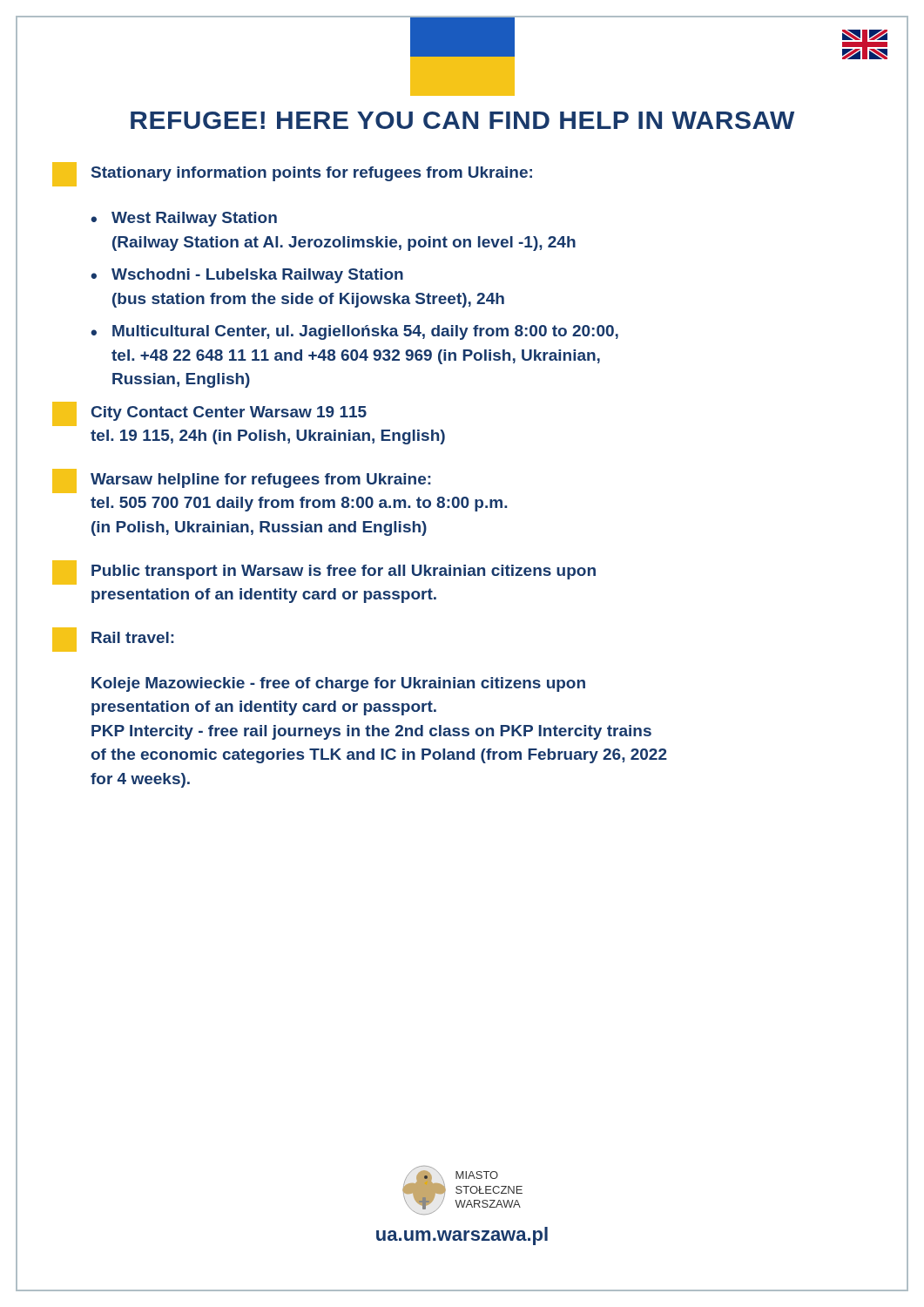
Task: Click on the title with the text "REFUGEE! HERE YOU CAN FIND HELP IN WARSAW"
Action: [462, 120]
